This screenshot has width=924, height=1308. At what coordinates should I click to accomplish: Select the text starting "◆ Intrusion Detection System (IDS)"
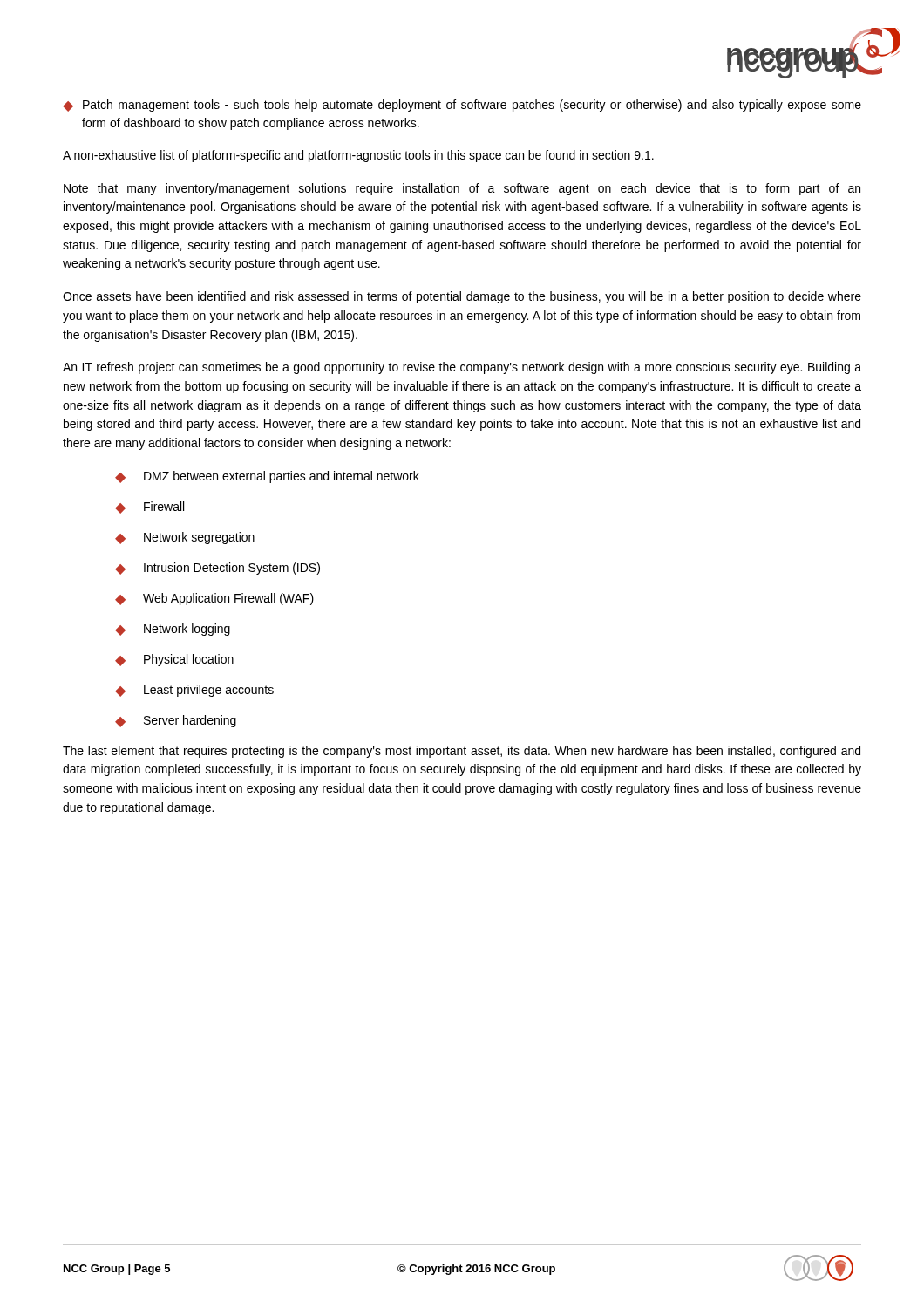217,569
